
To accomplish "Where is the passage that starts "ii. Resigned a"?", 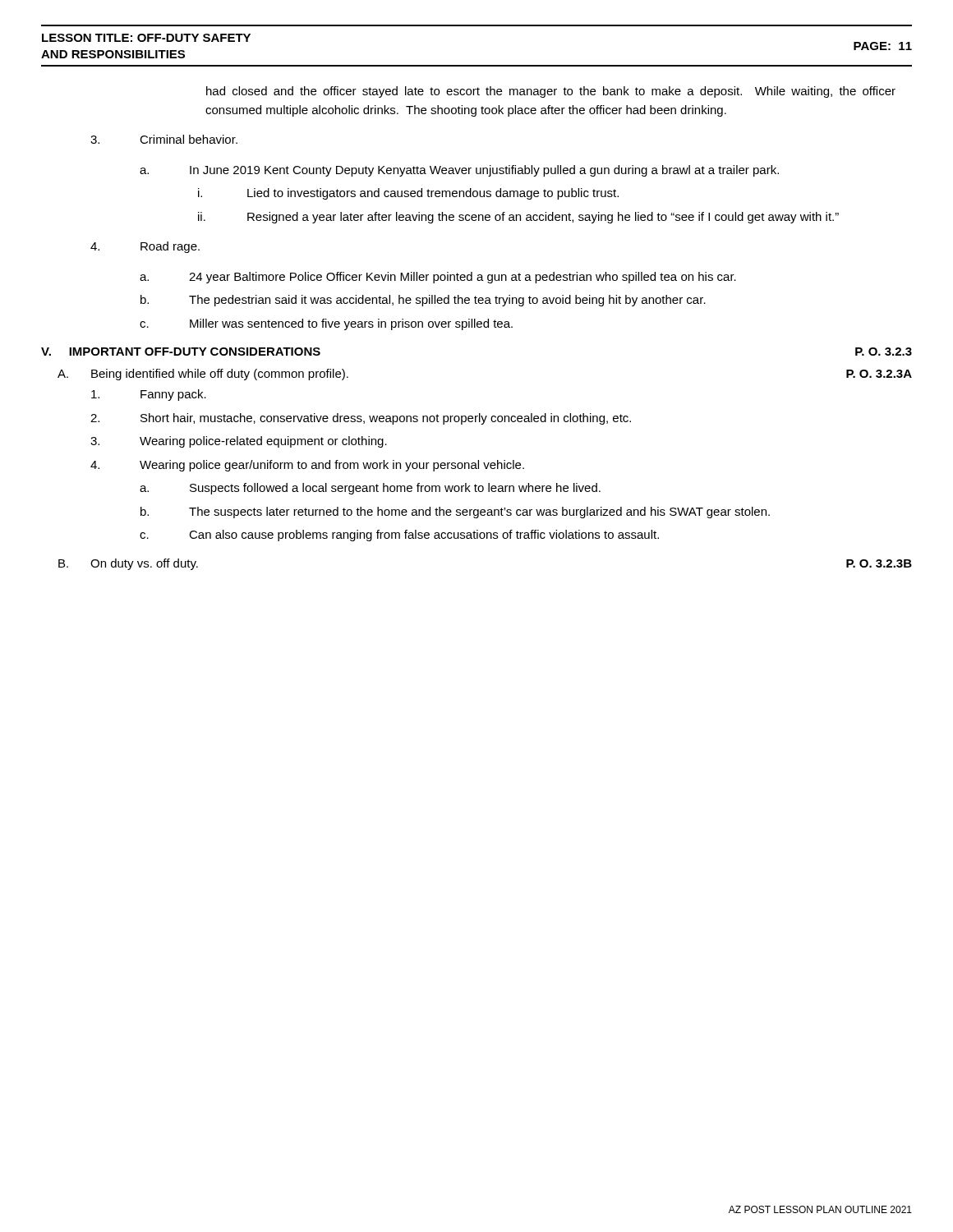I will (468, 217).
